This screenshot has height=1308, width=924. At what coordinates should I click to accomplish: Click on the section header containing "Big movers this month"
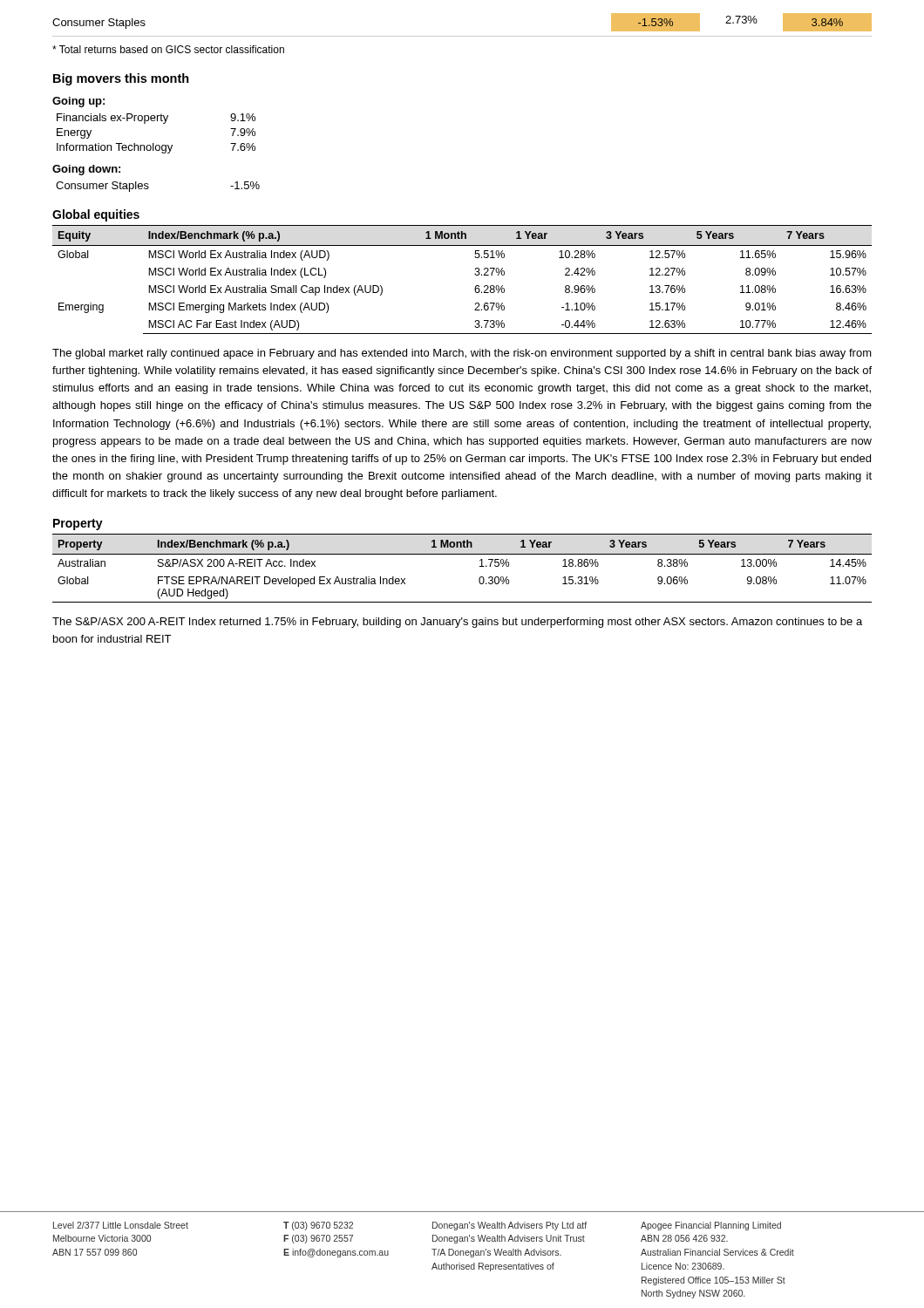tap(121, 78)
